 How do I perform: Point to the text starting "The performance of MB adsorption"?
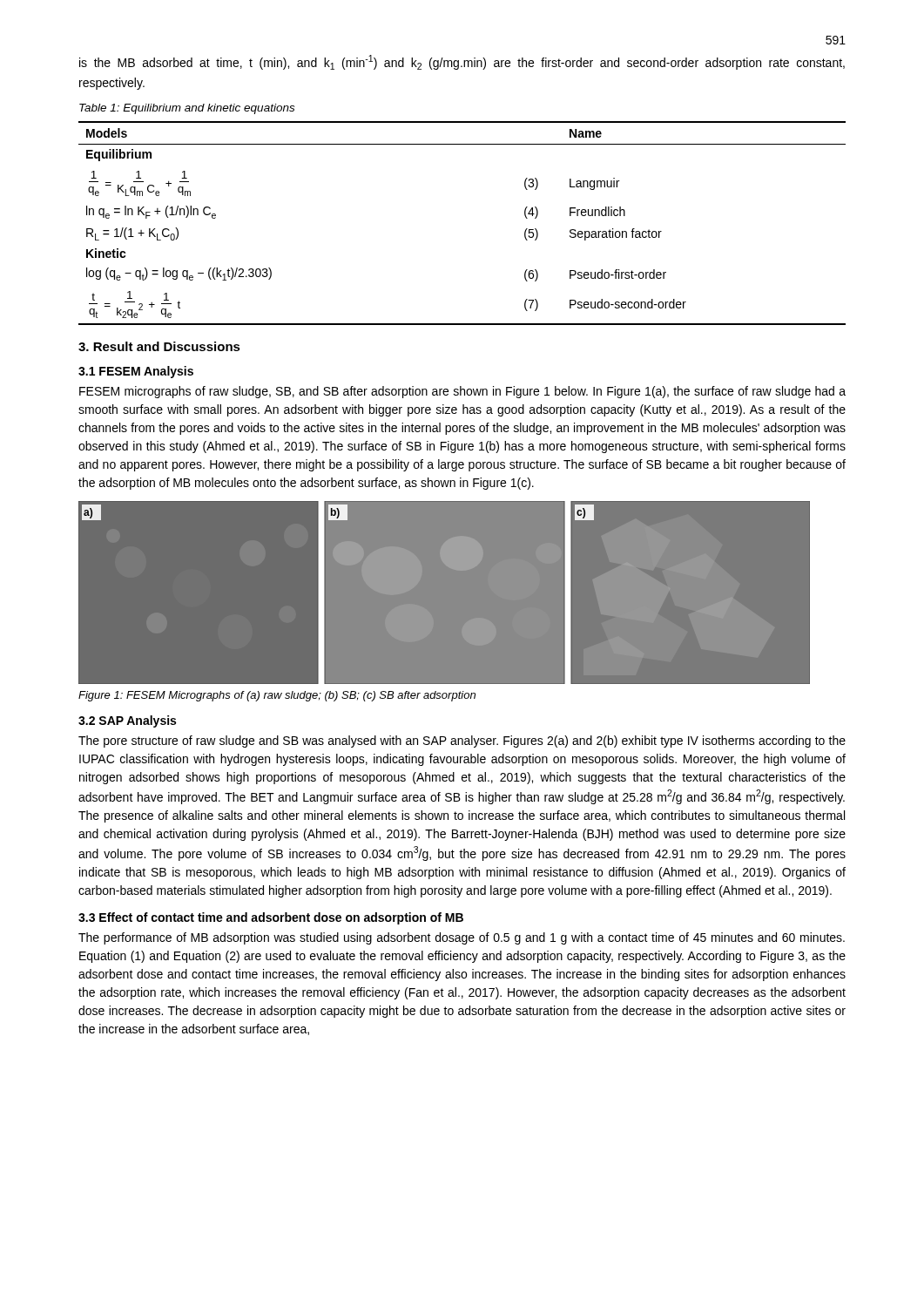tap(462, 983)
